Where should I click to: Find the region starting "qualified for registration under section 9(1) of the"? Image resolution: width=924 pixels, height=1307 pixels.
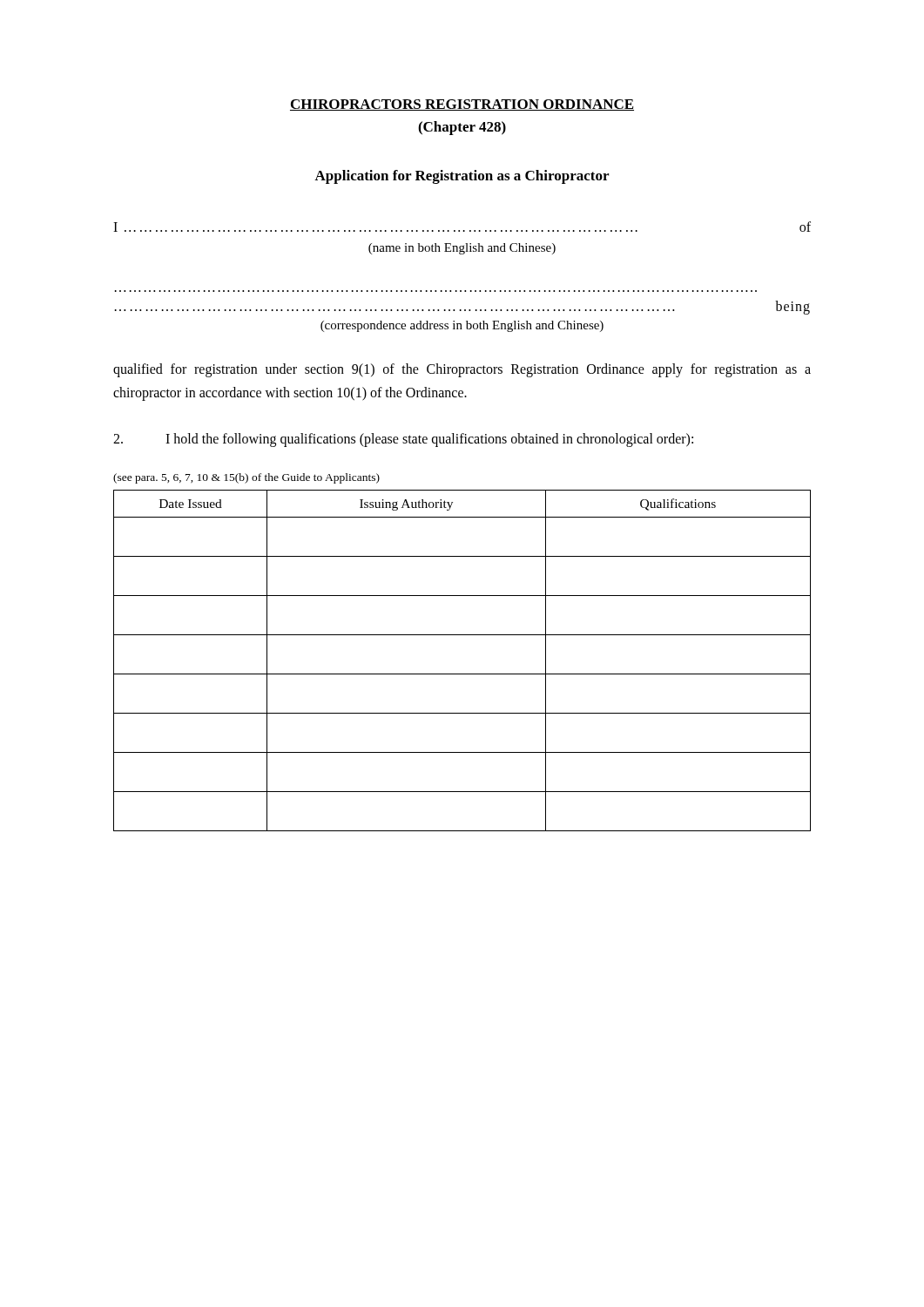pos(462,381)
